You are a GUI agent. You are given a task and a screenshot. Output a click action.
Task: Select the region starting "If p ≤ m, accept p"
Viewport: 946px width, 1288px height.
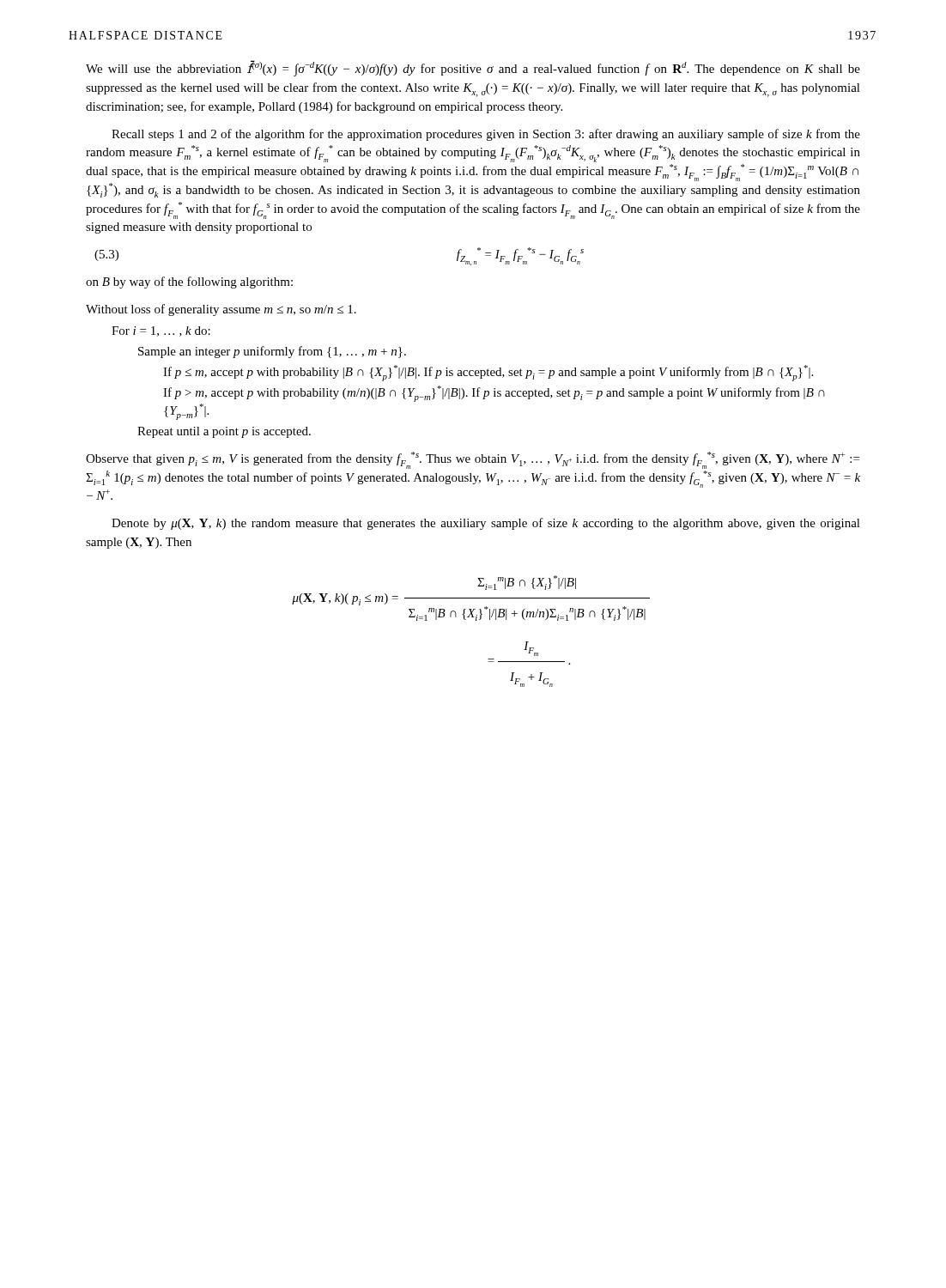point(473,372)
